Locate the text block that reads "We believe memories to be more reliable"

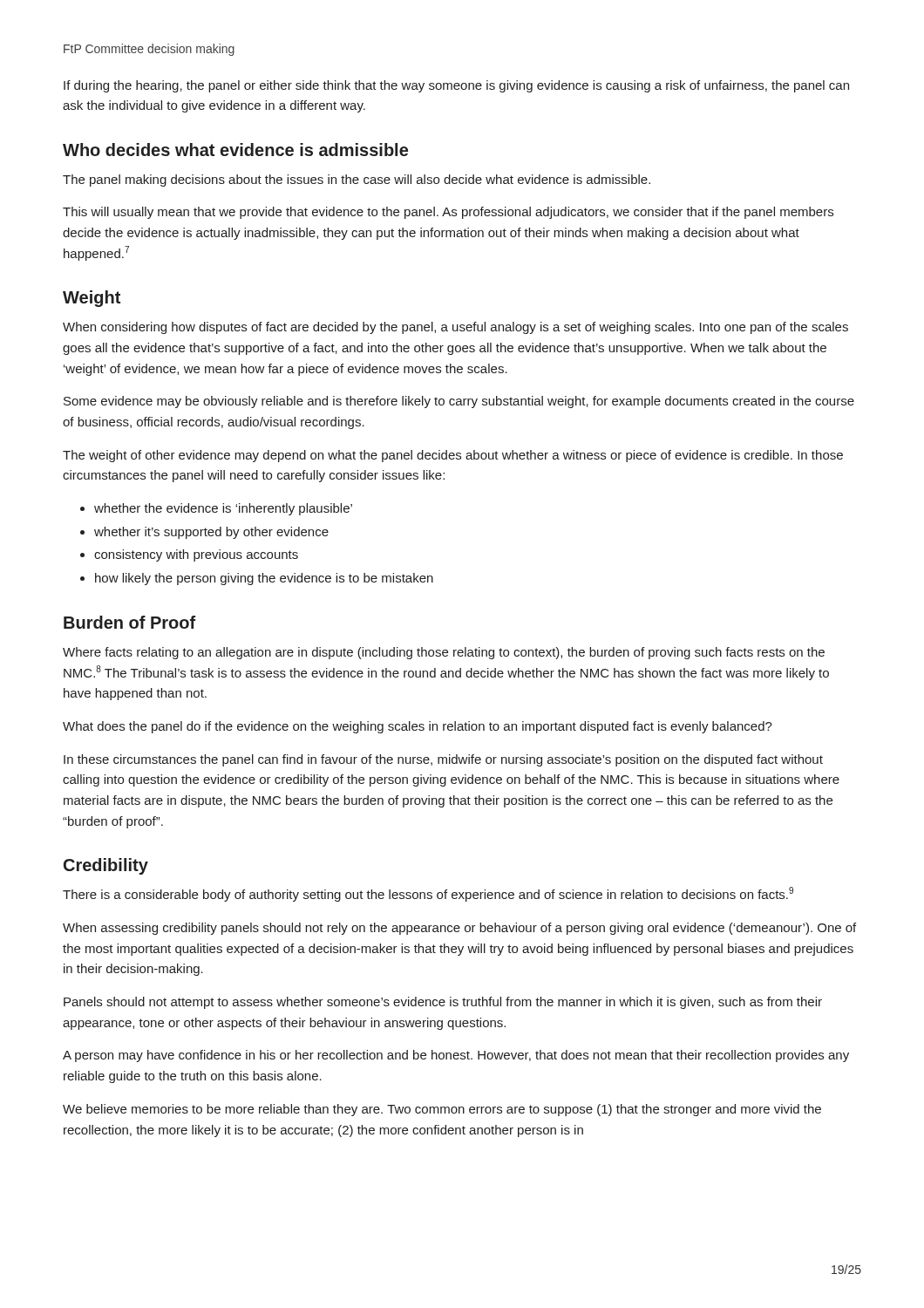tap(442, 1119)
